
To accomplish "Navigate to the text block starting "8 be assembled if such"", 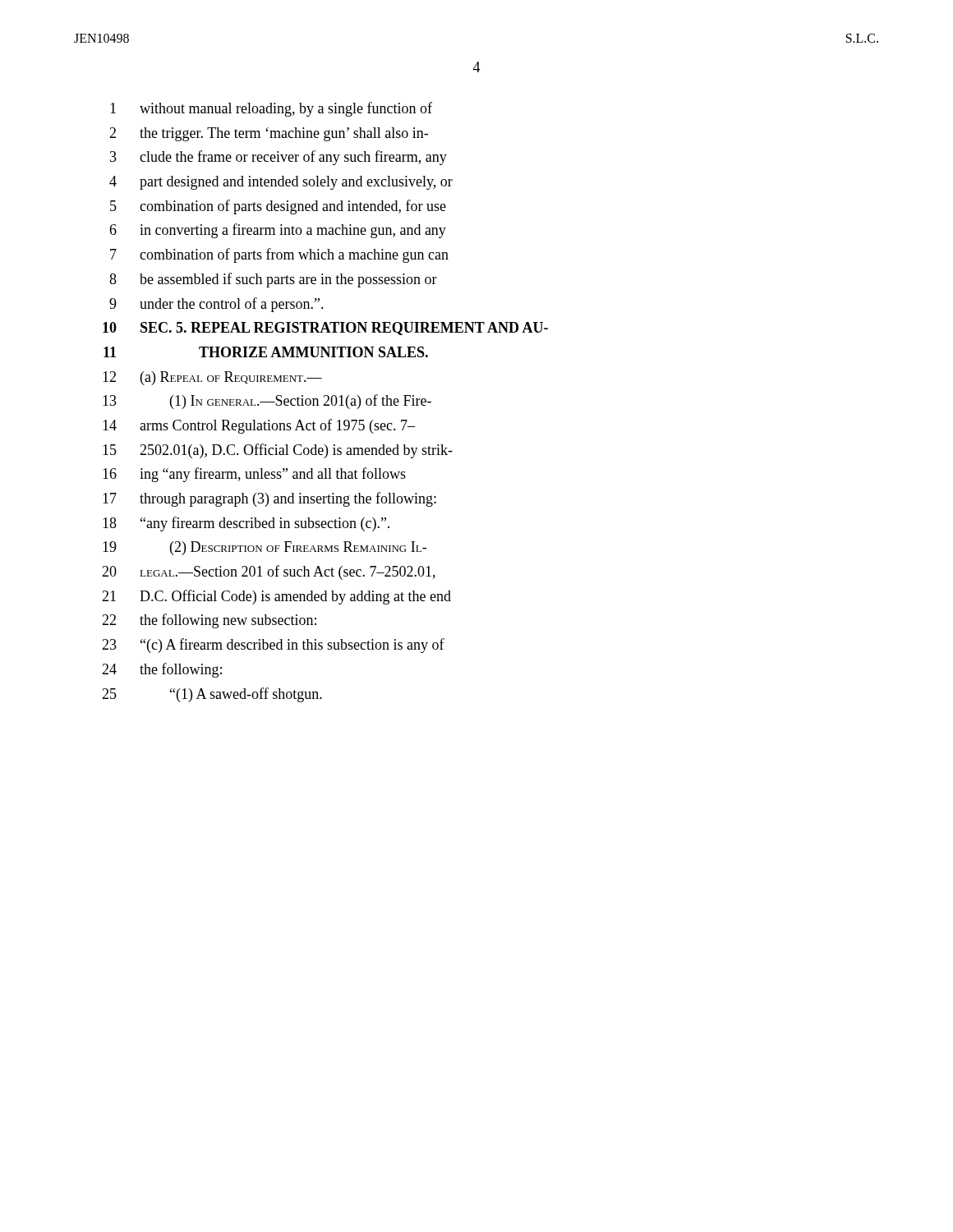I will tap(273, 280).
